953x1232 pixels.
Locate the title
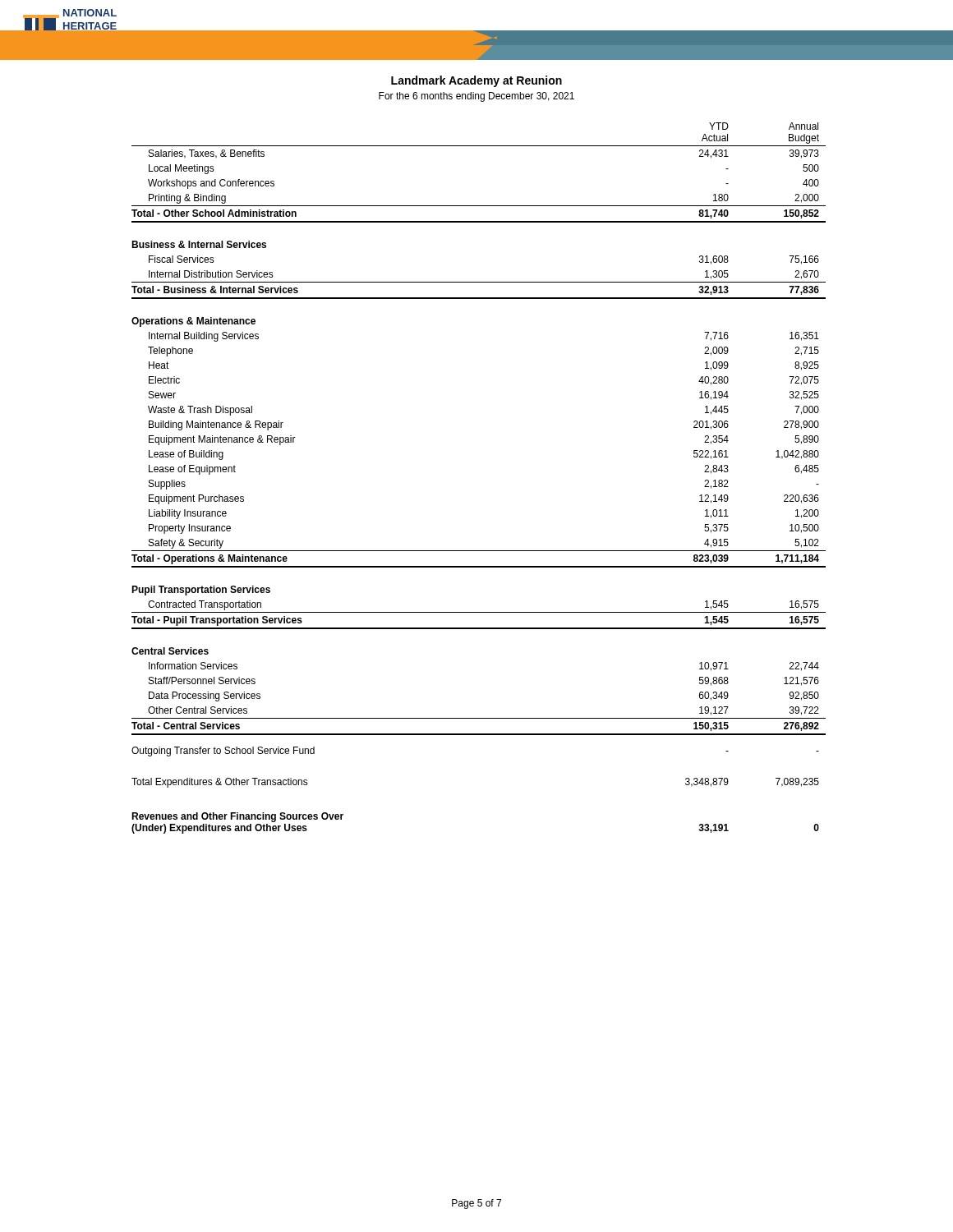tap(476, 81)
